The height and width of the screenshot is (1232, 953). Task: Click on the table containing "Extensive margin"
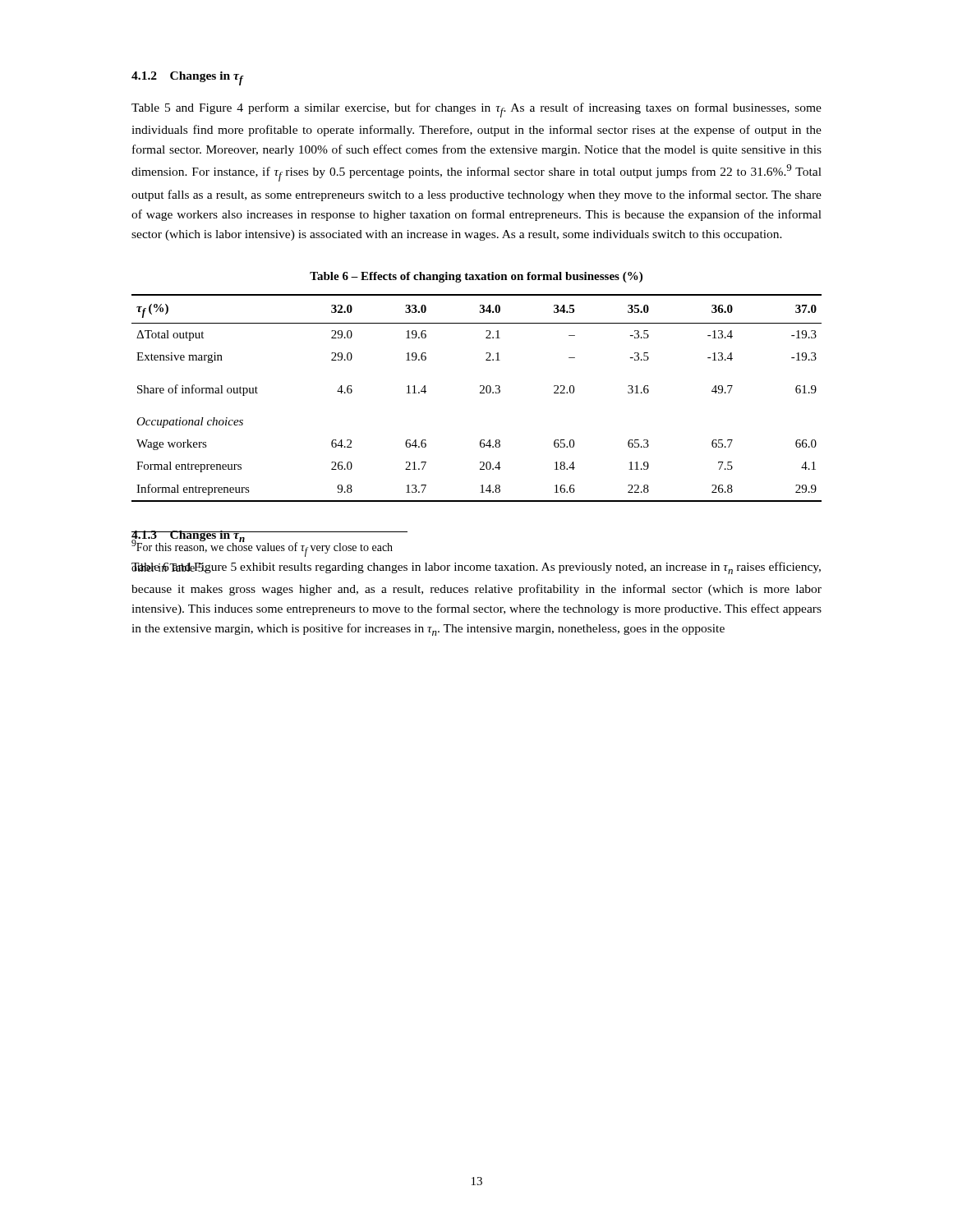(x=476, y=398)
